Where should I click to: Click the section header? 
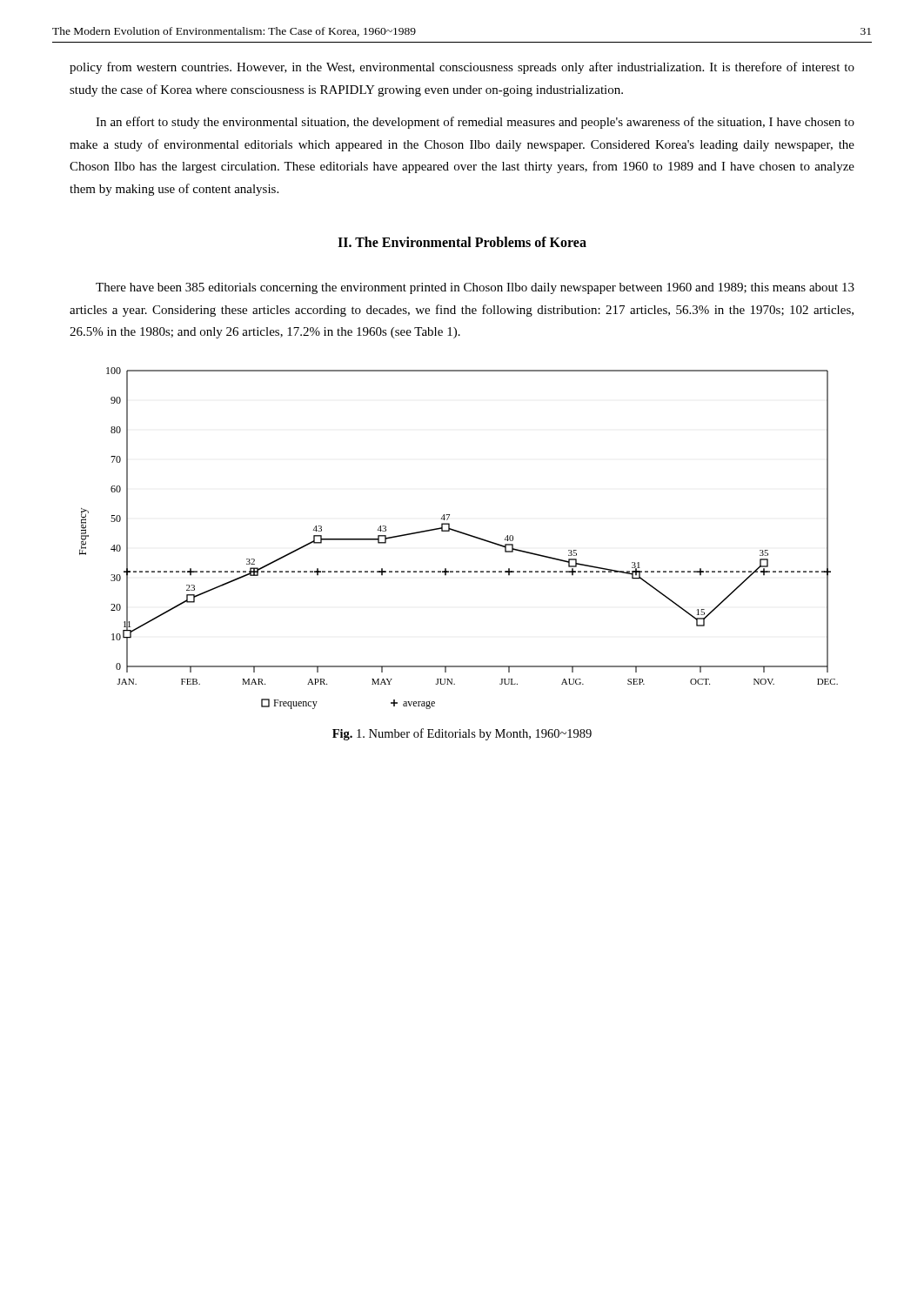tap(462, 242)
